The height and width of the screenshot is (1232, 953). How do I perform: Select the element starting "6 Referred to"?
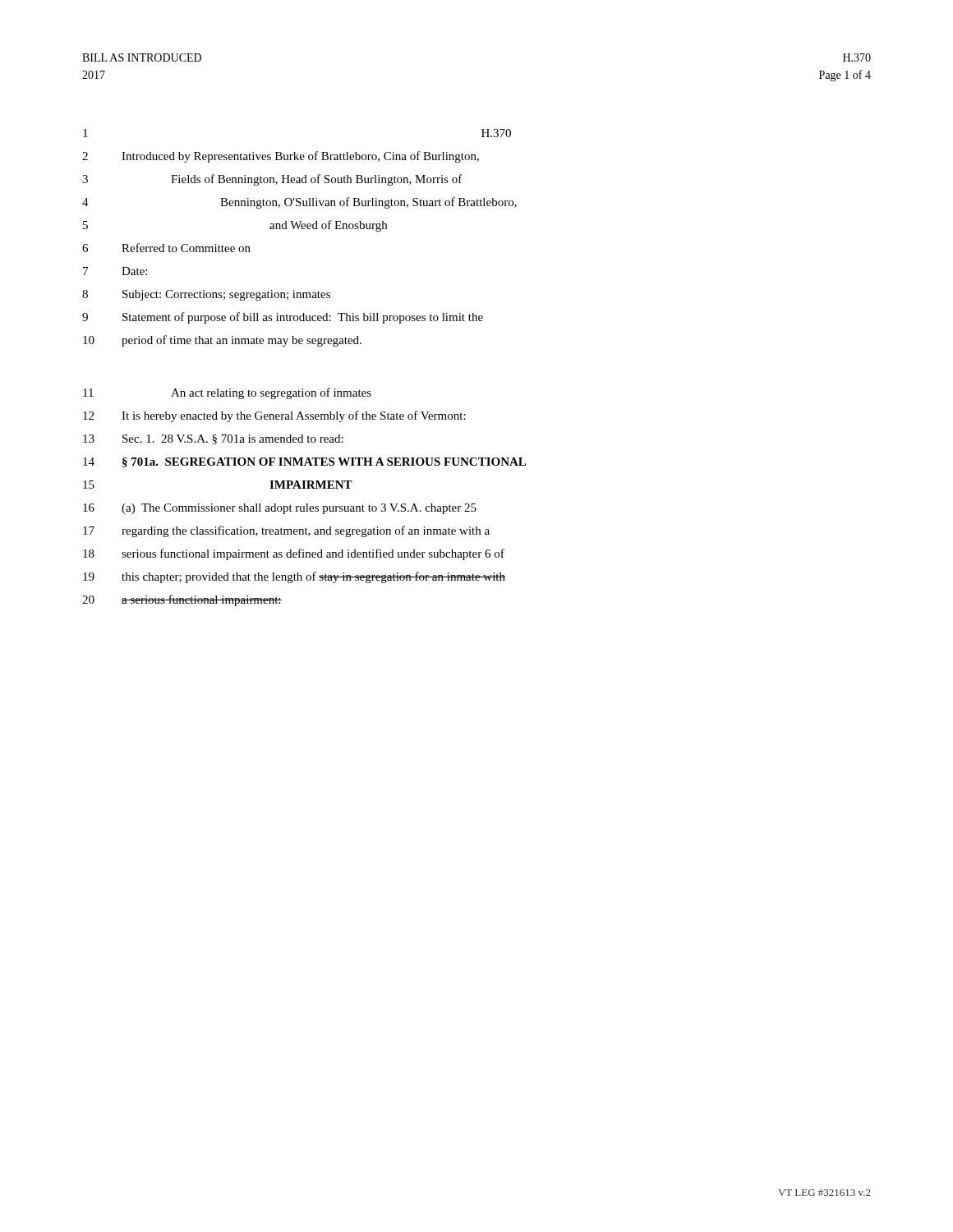point(166,248)
